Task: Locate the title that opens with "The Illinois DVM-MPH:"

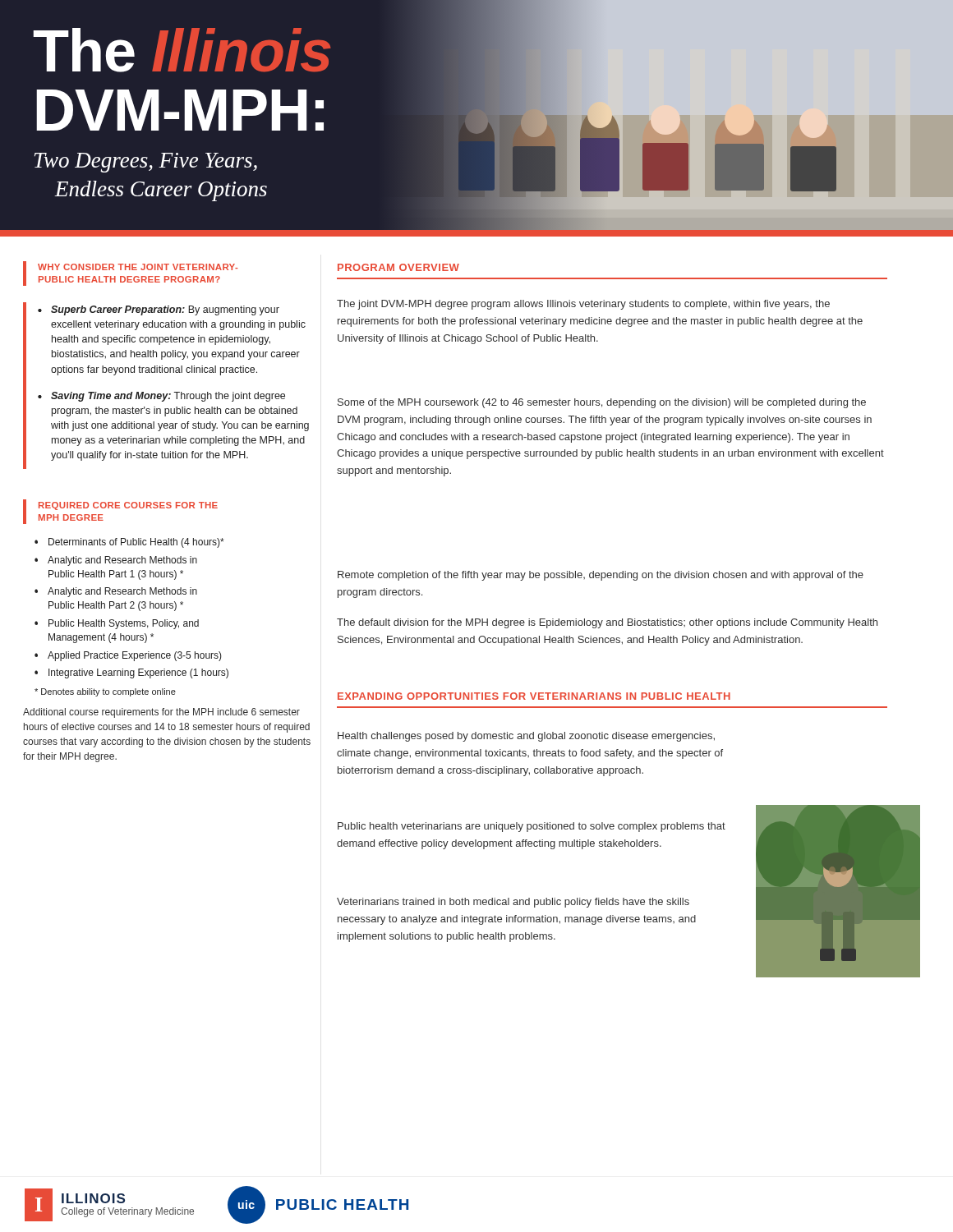Action: (182, 113)
